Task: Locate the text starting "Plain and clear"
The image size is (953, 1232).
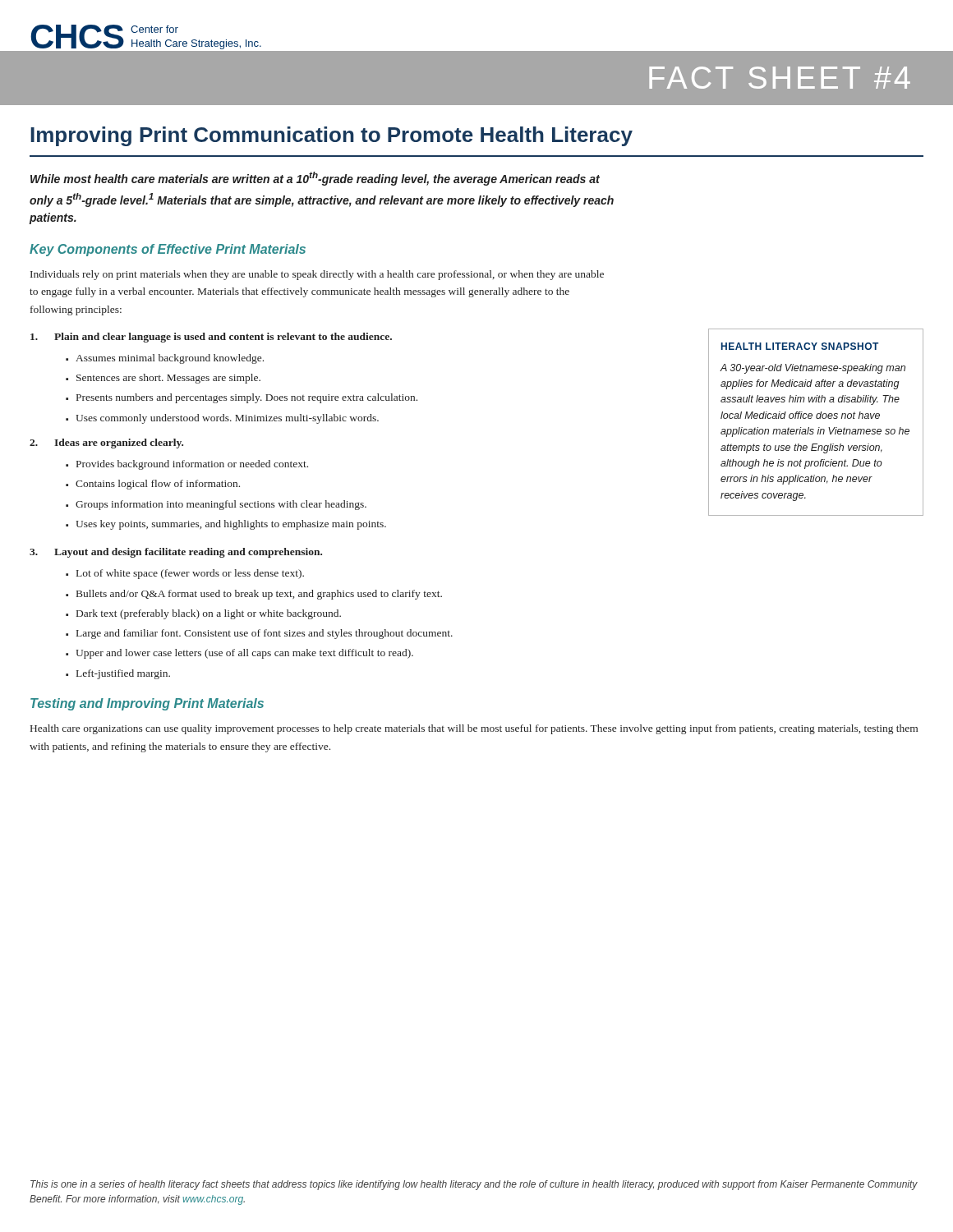Action: point(211,337)
